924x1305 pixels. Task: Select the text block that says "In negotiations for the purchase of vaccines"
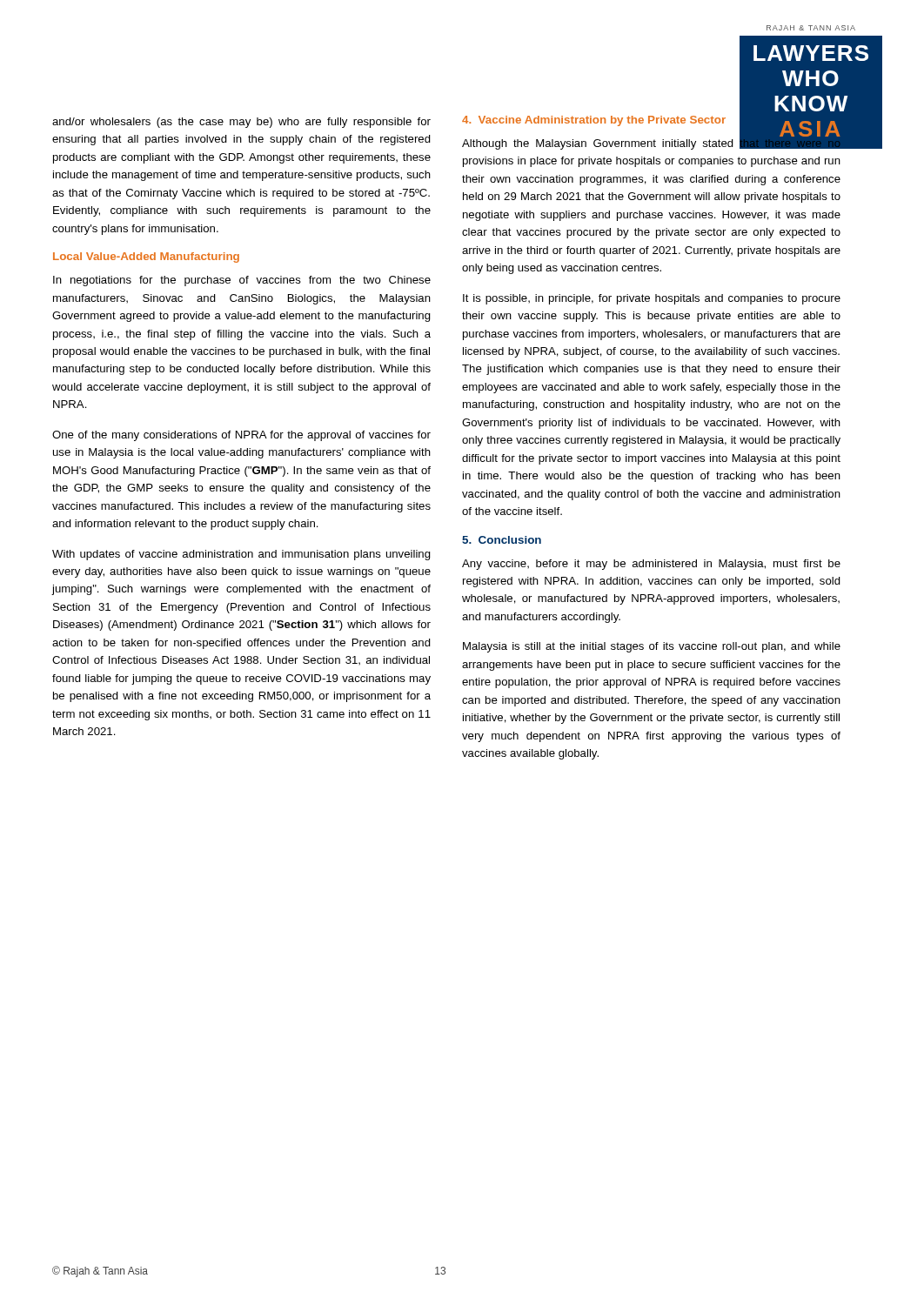pyautogui.click(x=241, y=342)
